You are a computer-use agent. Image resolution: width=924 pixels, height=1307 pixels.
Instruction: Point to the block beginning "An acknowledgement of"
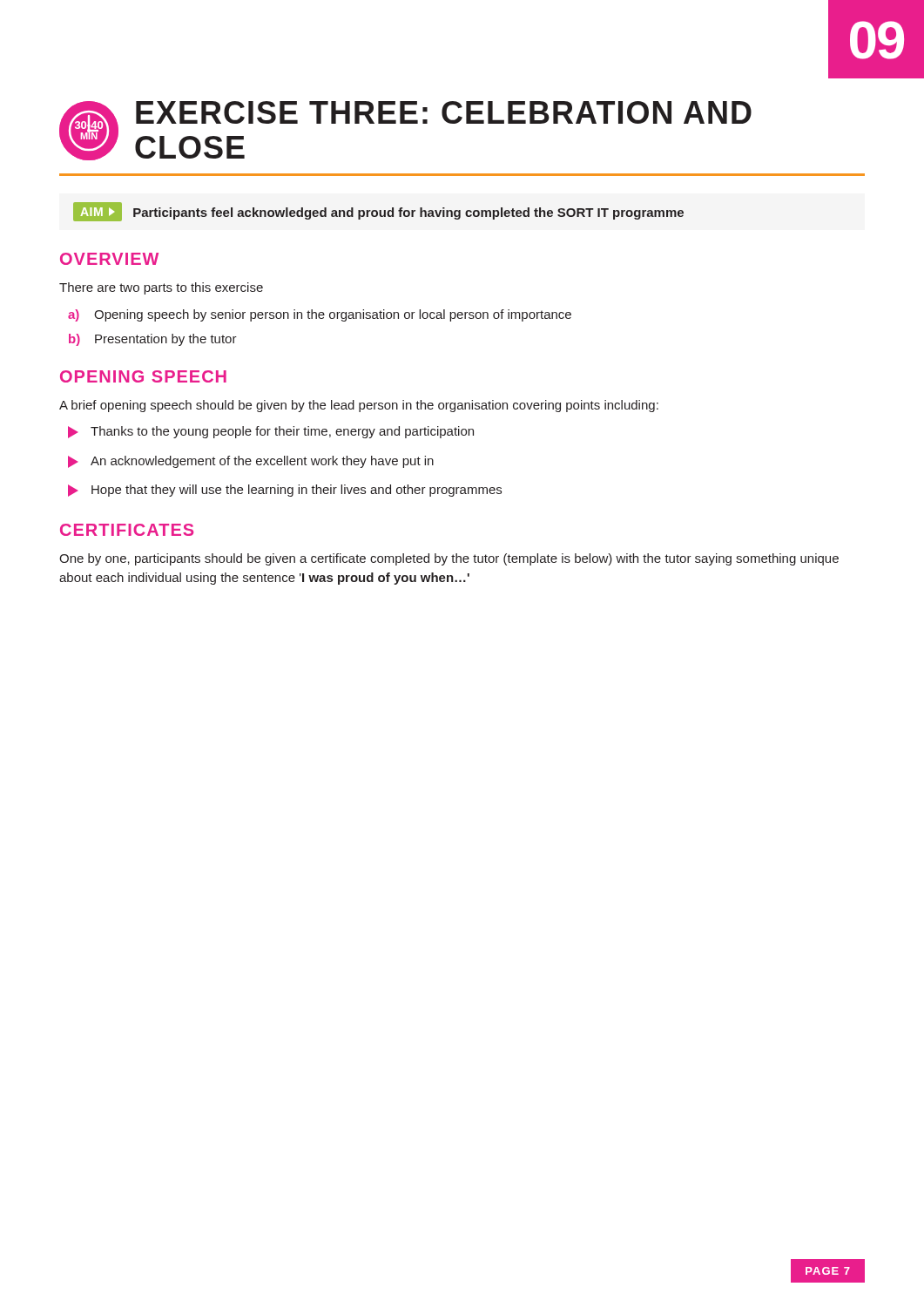(251, 462)
